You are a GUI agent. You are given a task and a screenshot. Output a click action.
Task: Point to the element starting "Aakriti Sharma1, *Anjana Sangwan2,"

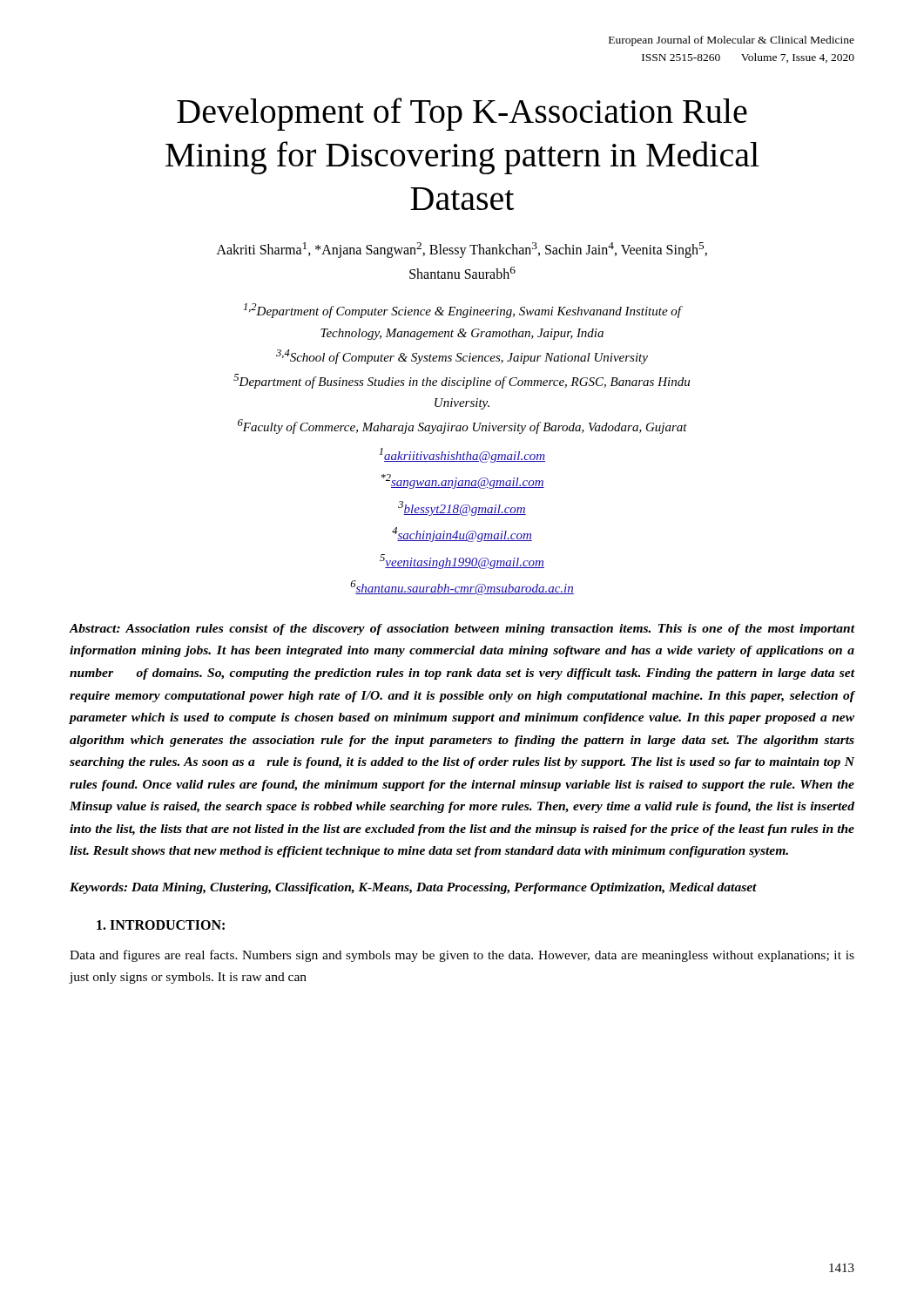pos(462,260)
